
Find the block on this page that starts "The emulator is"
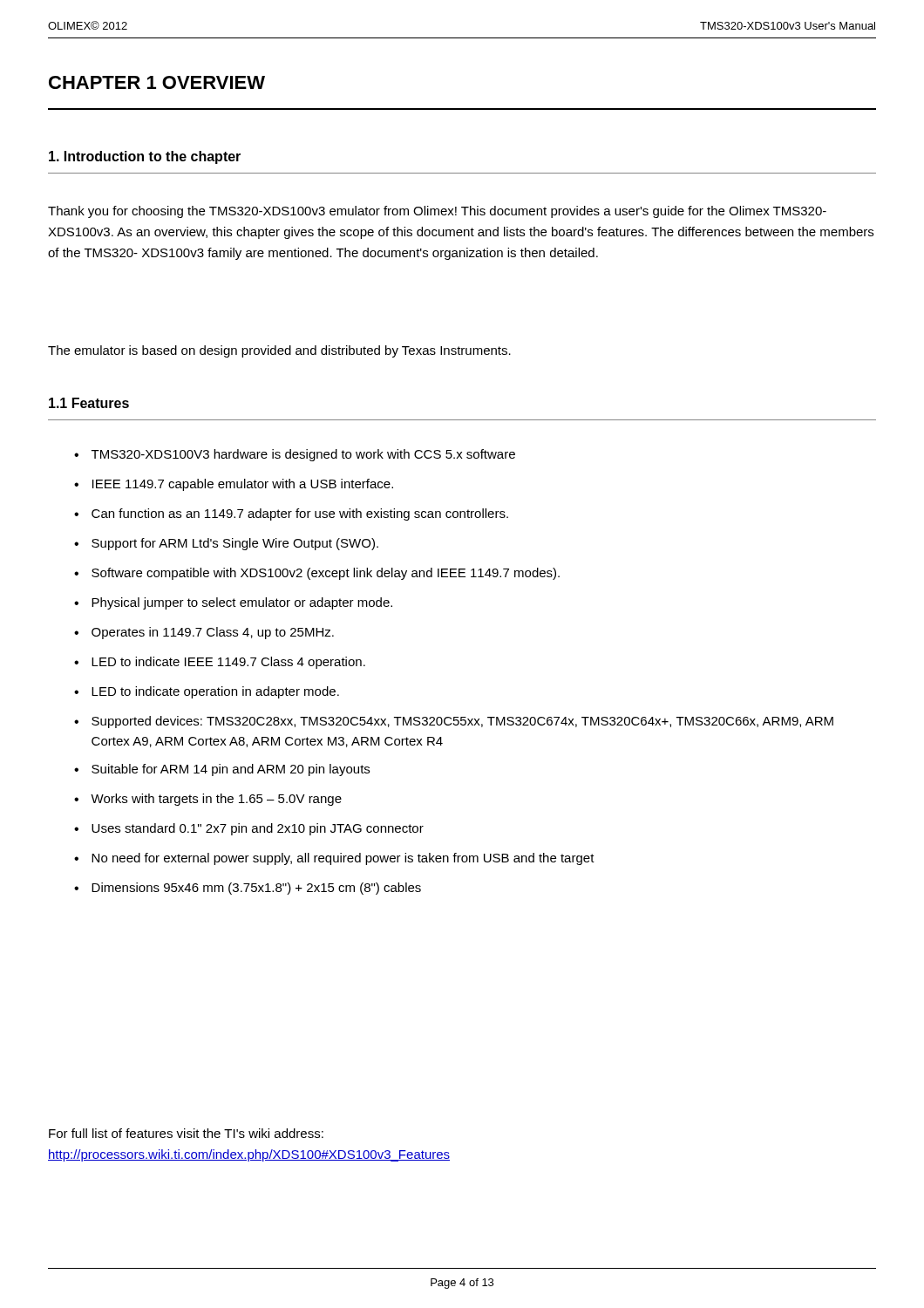280,350
